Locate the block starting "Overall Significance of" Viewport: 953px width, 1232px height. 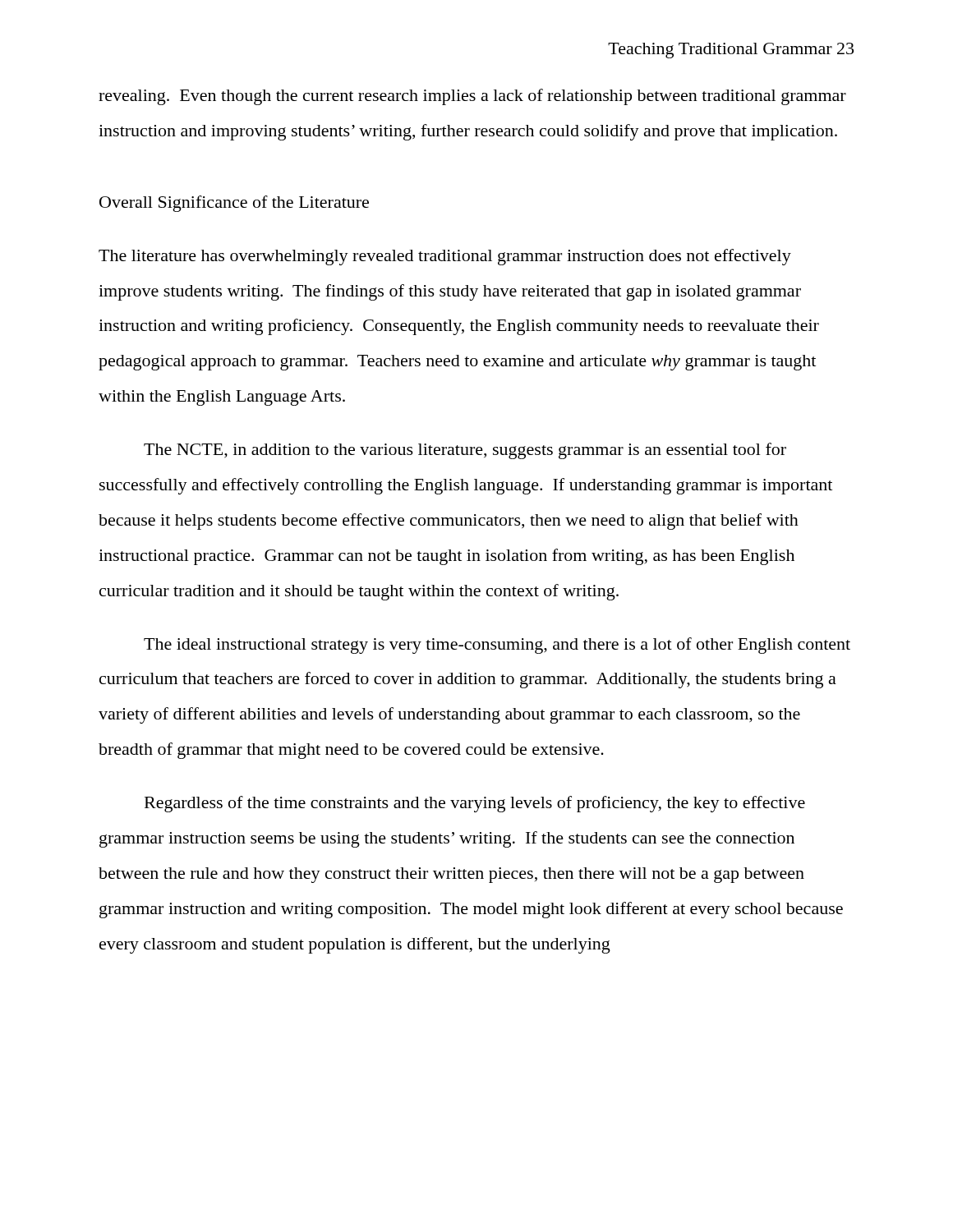pyautogui.click(x=234, y=201)
